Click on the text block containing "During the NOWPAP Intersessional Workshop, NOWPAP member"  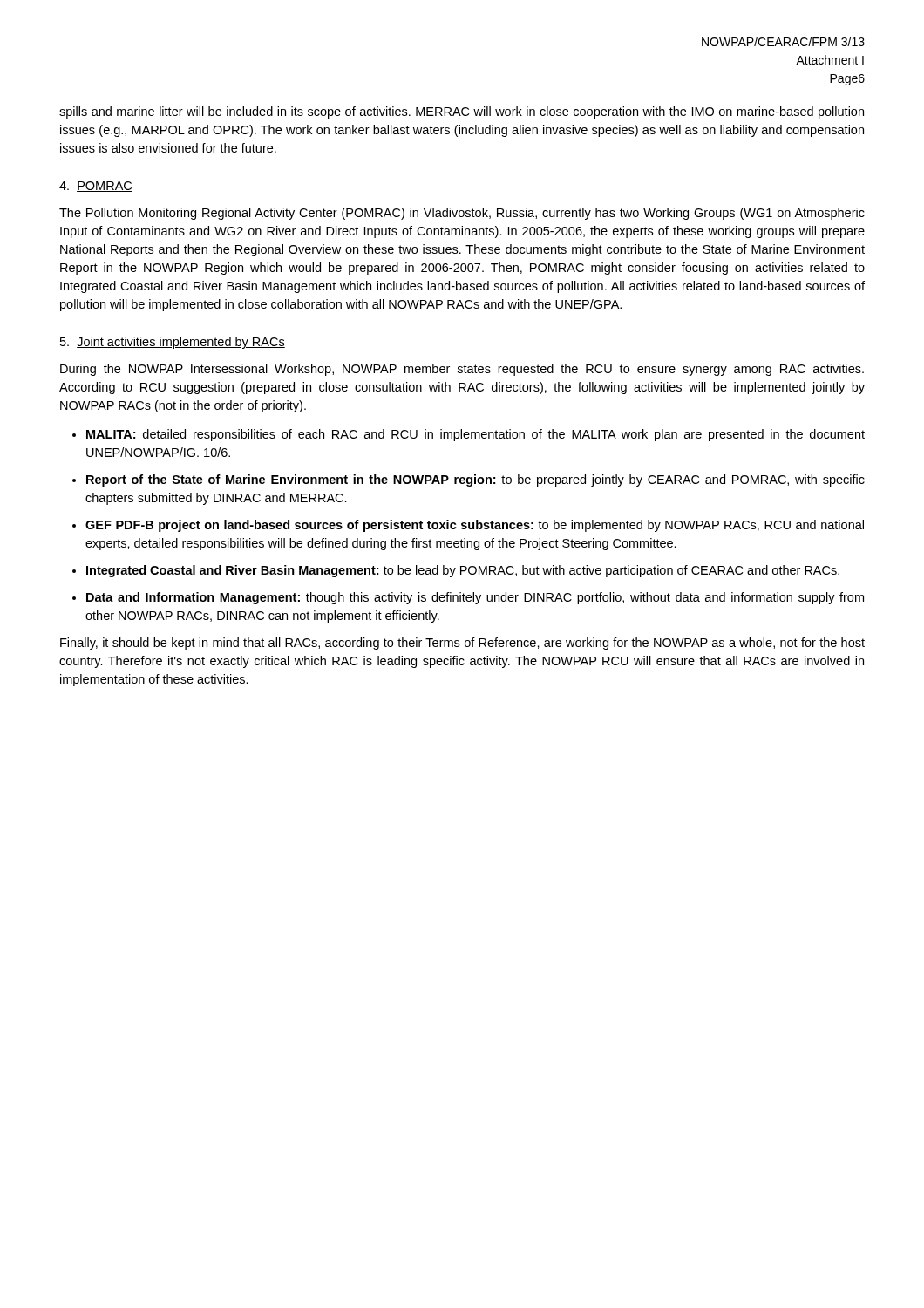point(462,387)
